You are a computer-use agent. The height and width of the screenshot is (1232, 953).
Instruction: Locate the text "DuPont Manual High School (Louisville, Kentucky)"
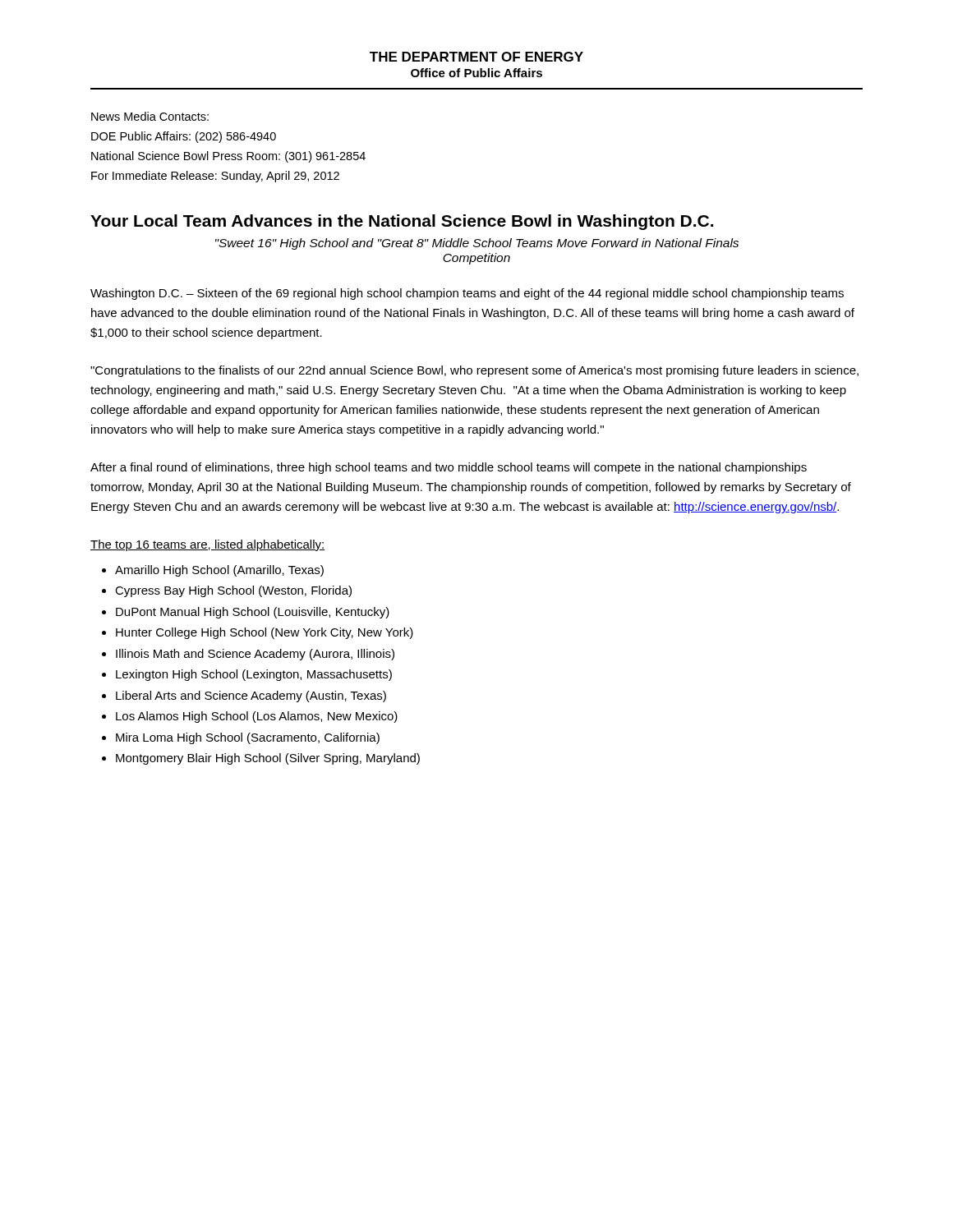coord(252,611)
